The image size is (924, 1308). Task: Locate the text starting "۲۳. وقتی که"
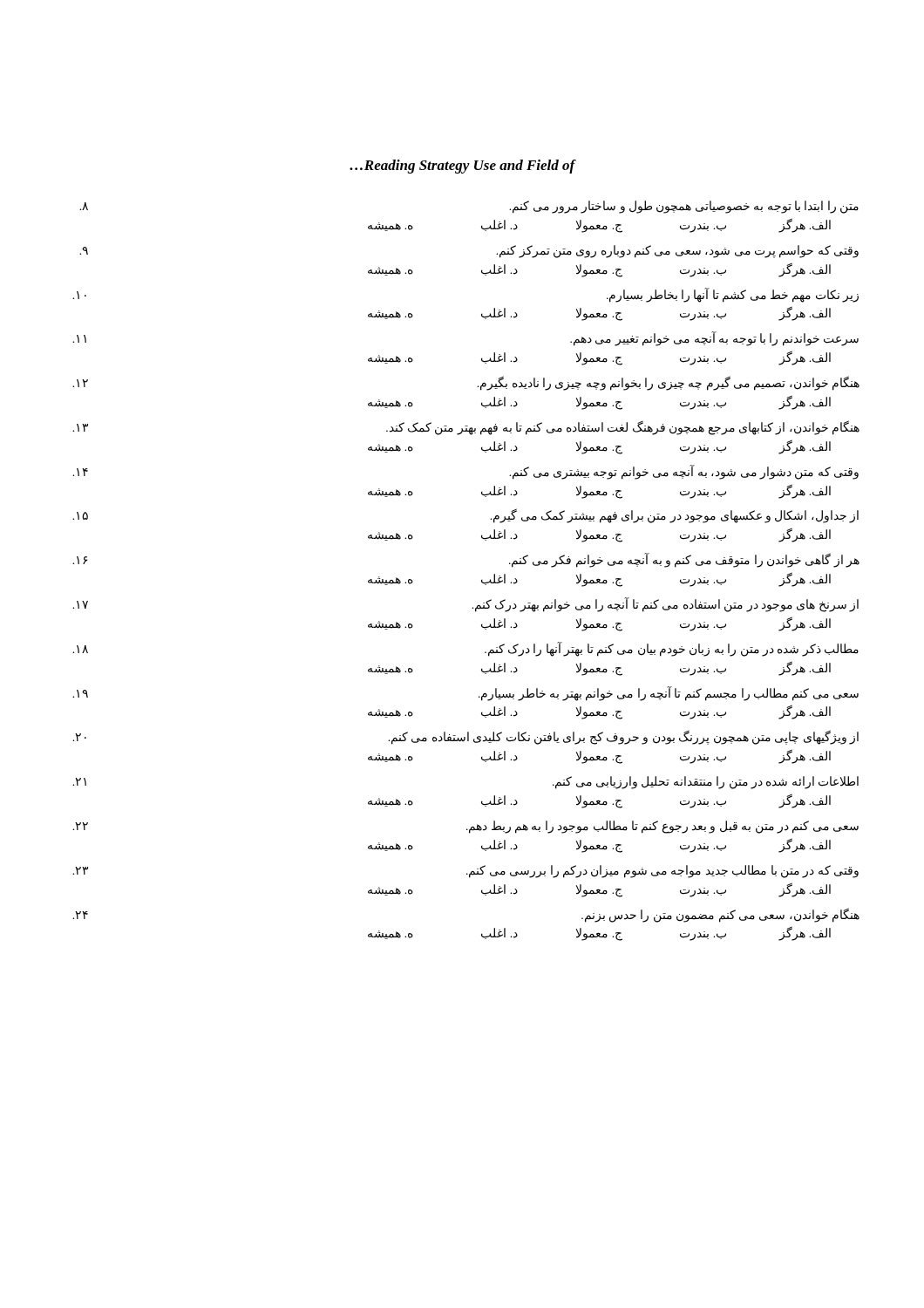(462, 881)
